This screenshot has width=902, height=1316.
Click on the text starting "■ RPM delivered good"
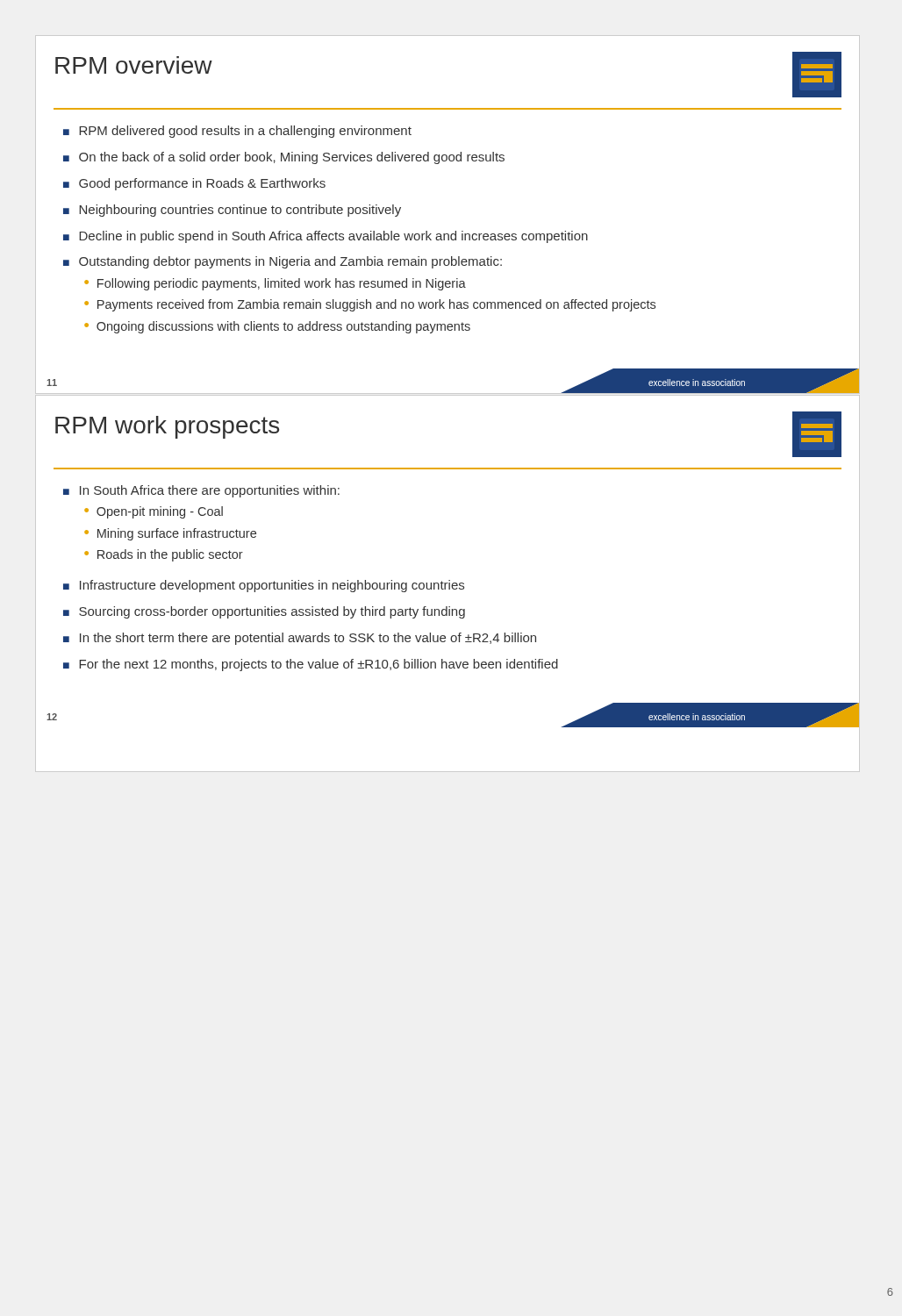click(x=237, y=131)
